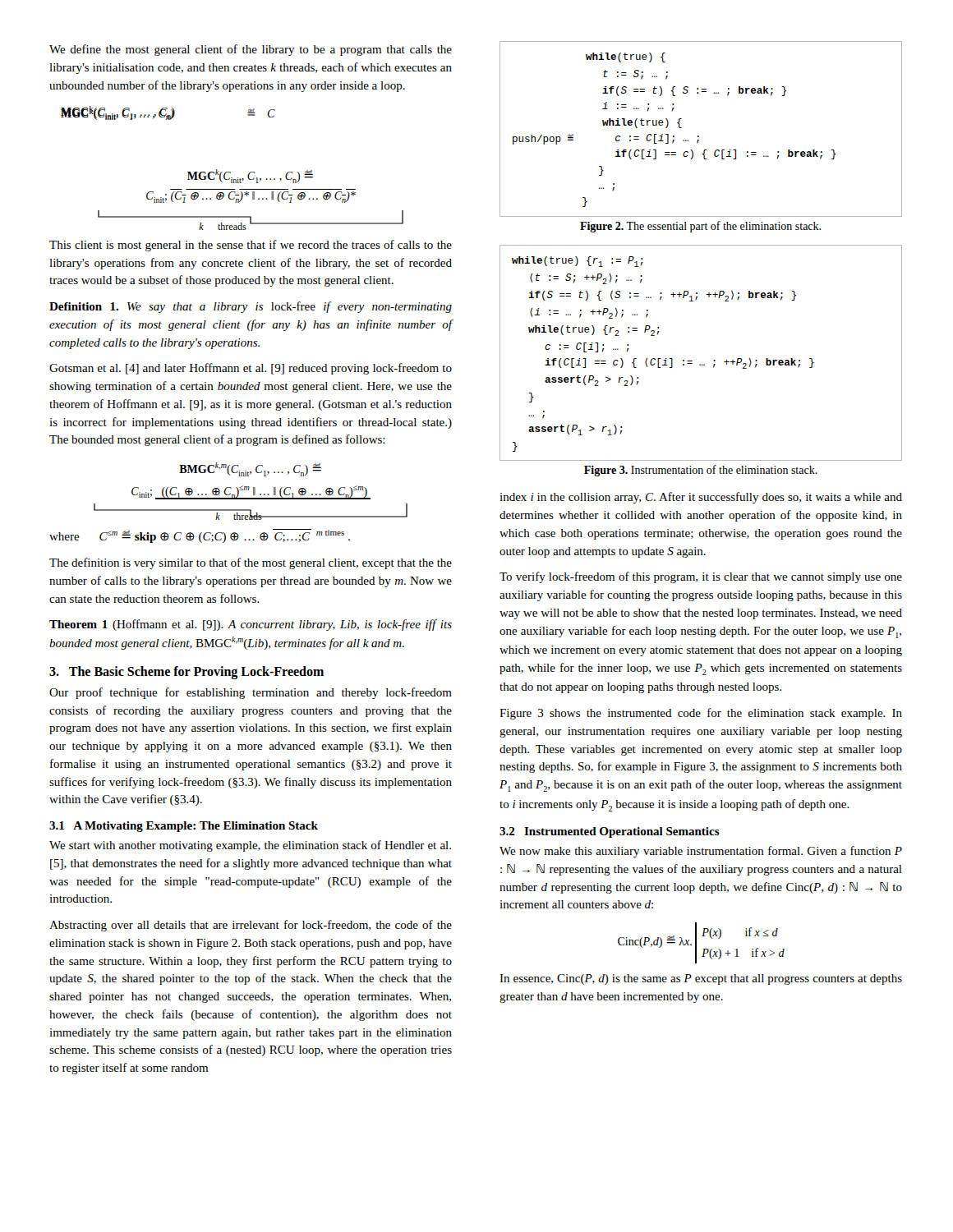Screen dimensions: 1232x953
Task: Find the section header containing "3.1 A Motivating Example: The"
Action: 184,826
